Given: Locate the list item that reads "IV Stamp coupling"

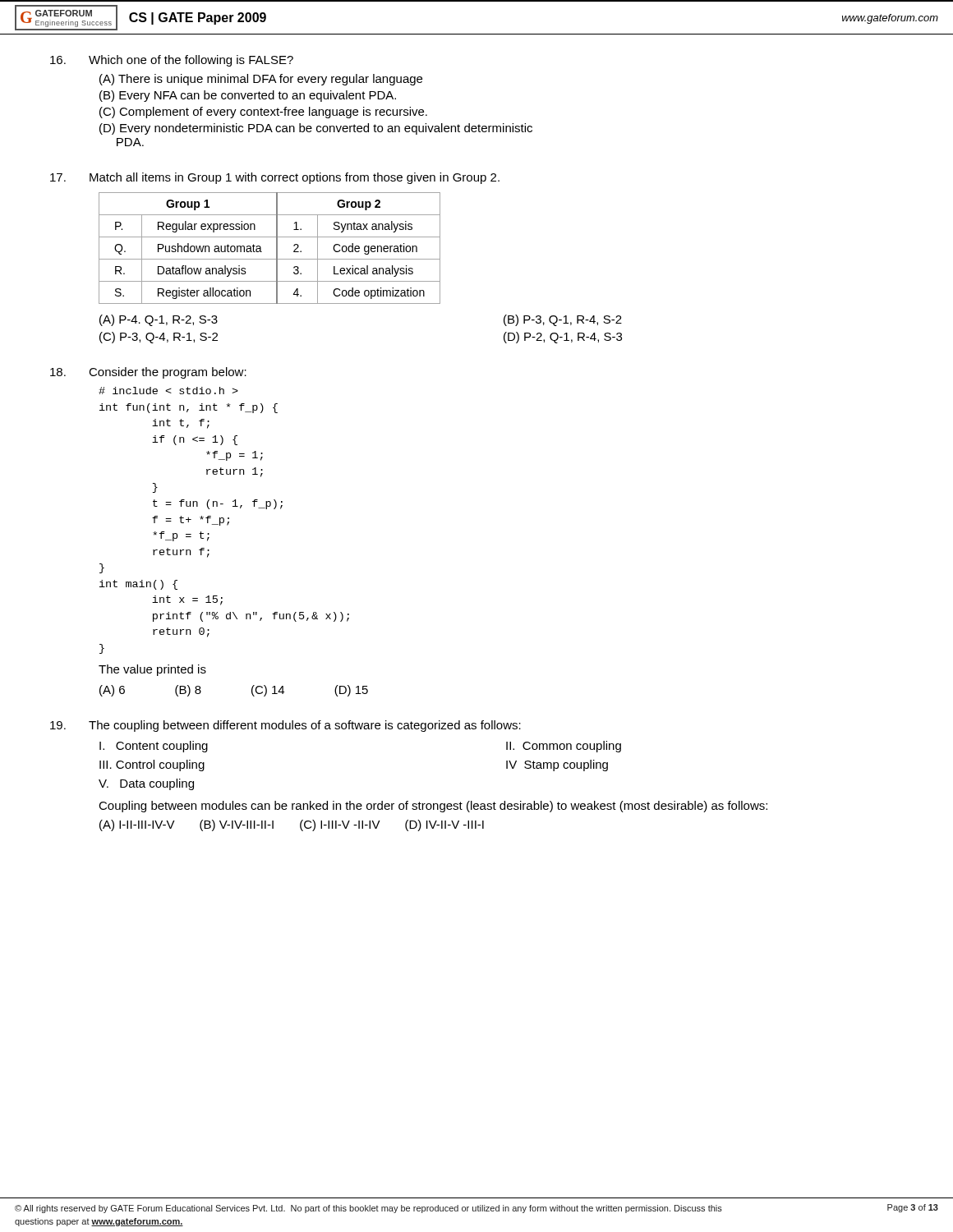Looking at the screenshot, I should [x=557, y=764].
